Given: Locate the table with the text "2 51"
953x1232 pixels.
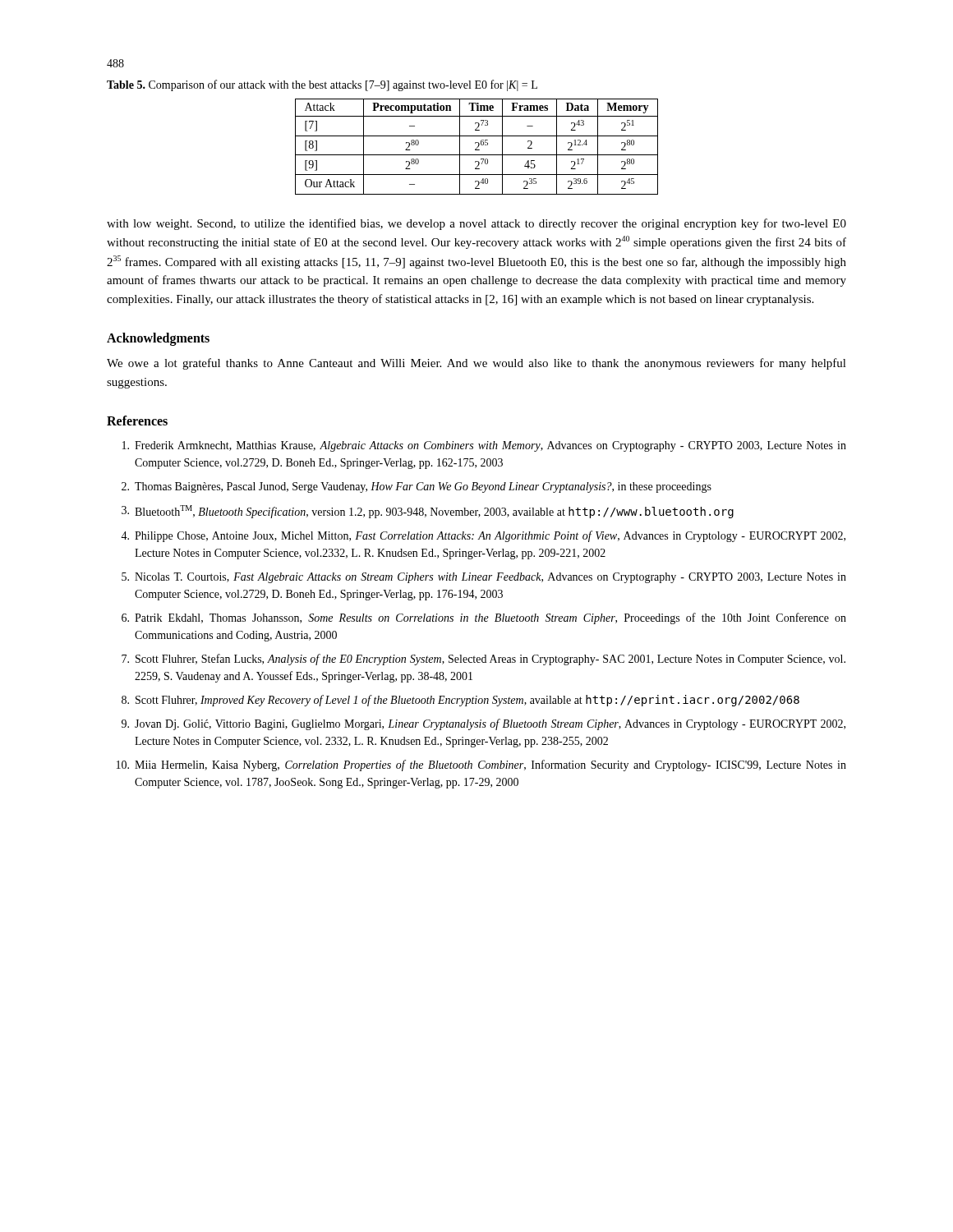Looking at the screenshot, I should pos(476,146).
